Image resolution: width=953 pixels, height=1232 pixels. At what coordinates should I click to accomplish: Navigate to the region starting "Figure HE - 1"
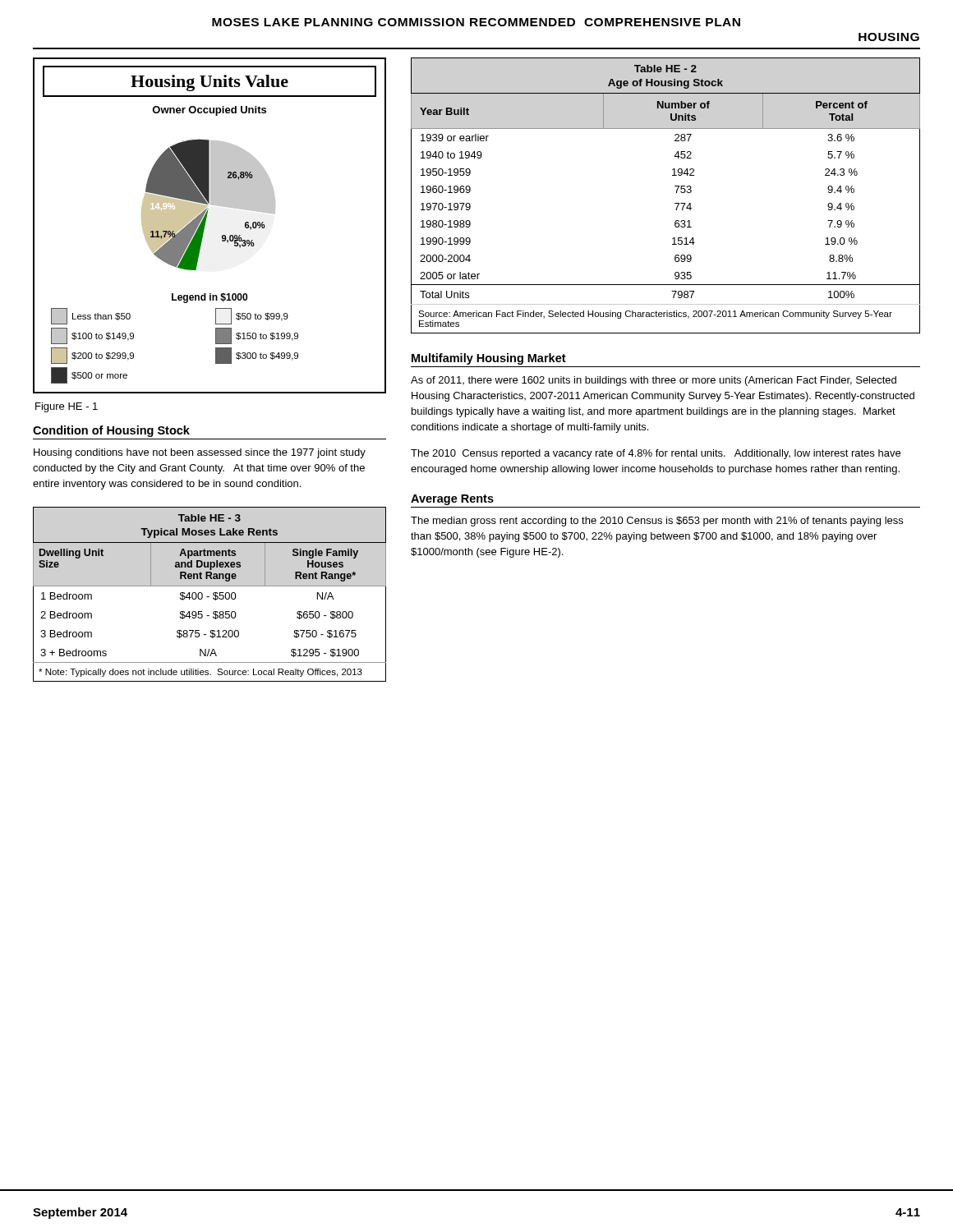pos(66,406)
